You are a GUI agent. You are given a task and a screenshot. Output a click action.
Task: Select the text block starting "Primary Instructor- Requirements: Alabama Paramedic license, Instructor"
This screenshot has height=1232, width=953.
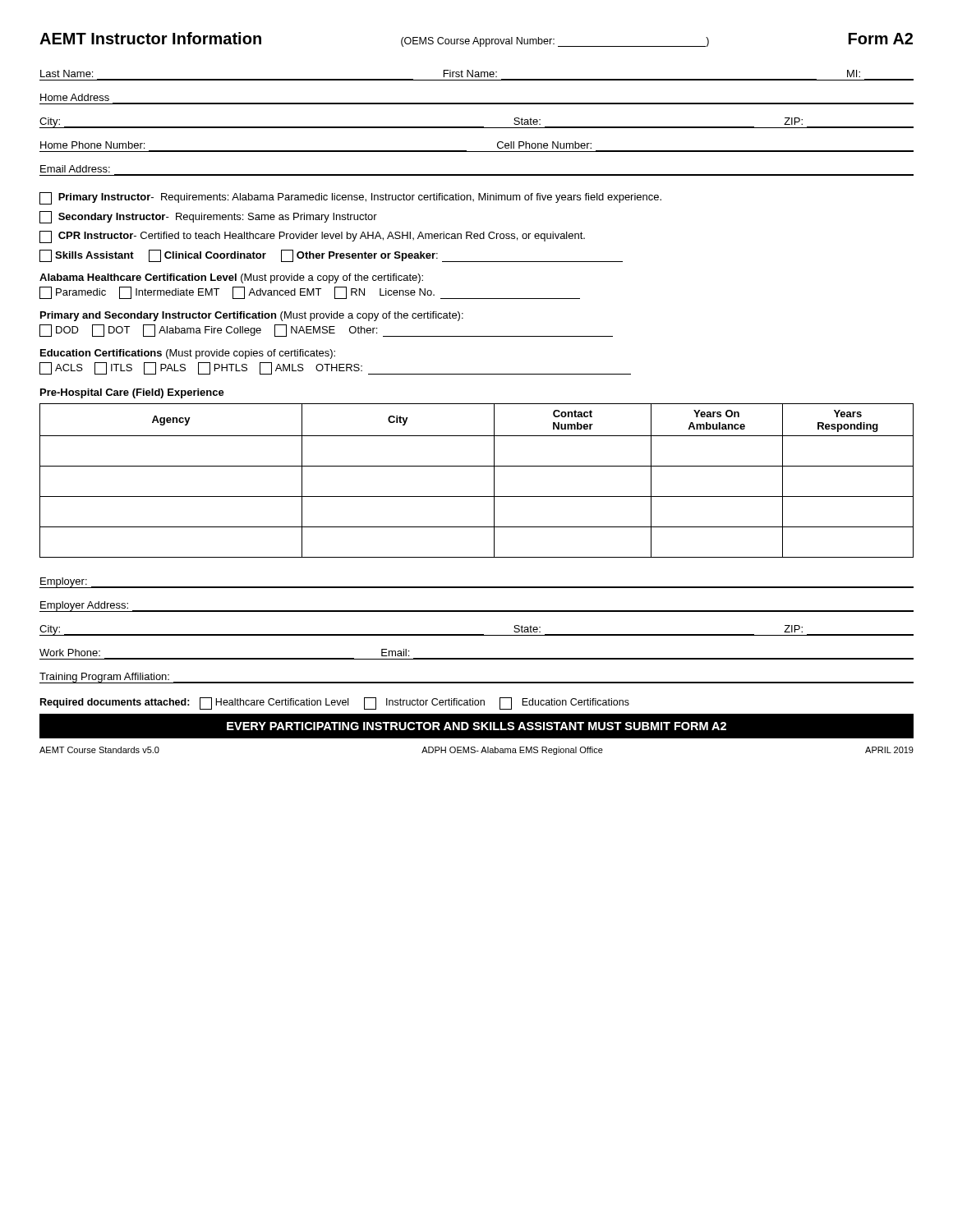tap(351, 197)
